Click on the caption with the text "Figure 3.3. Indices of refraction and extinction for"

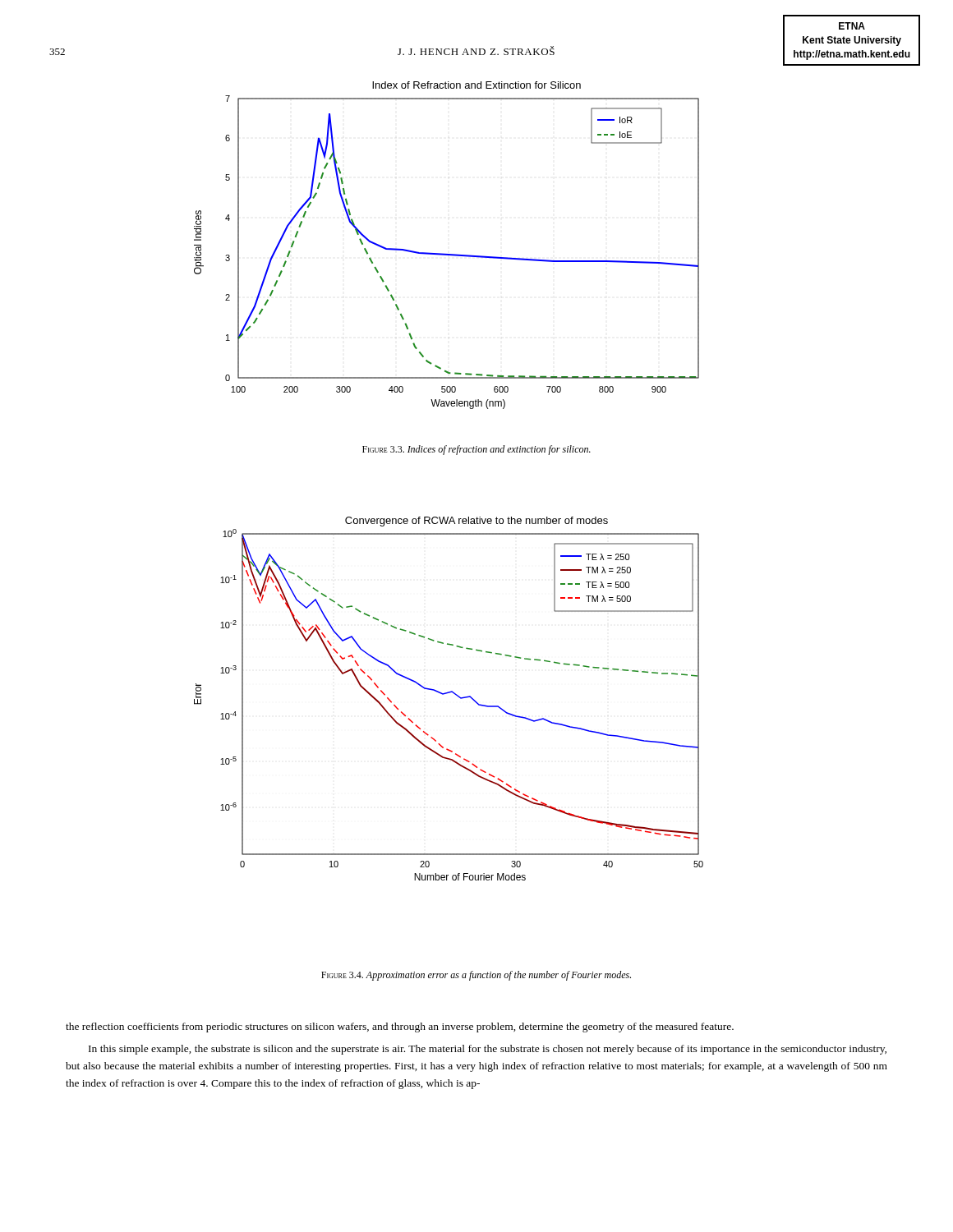[x=476, y=449]
